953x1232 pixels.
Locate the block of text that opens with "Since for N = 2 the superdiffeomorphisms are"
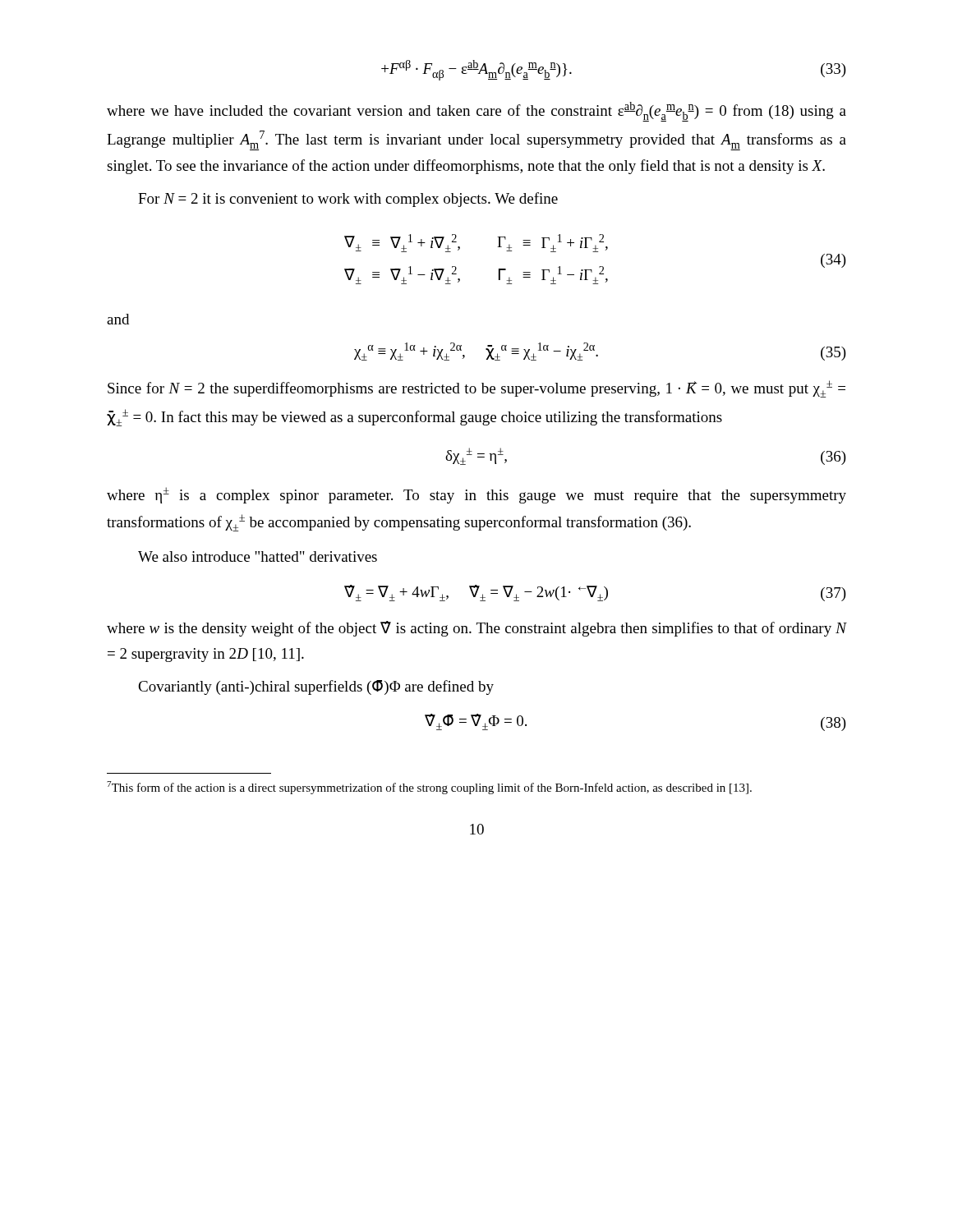pos(476,403)
